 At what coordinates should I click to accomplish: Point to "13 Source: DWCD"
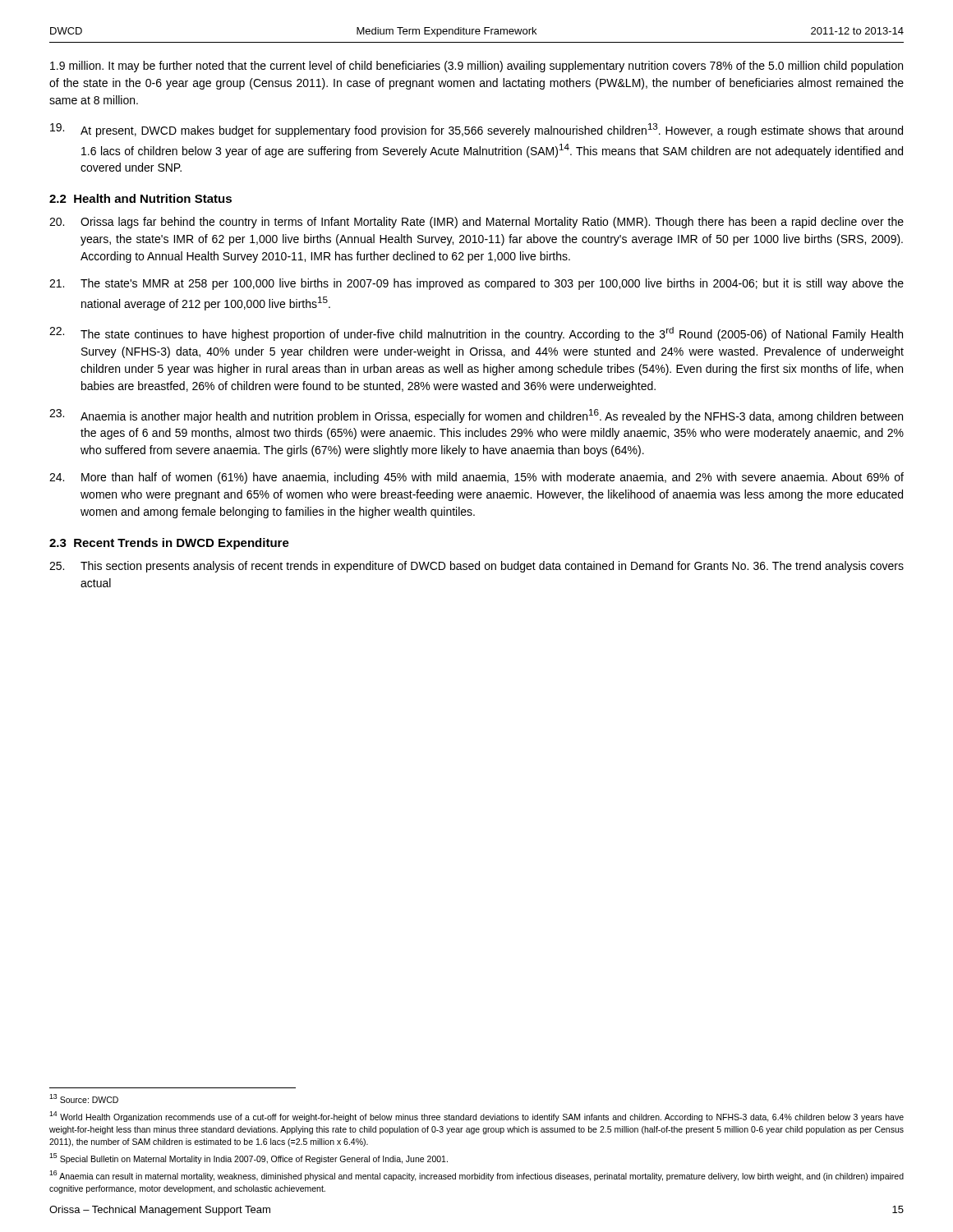pos(84,1099)
